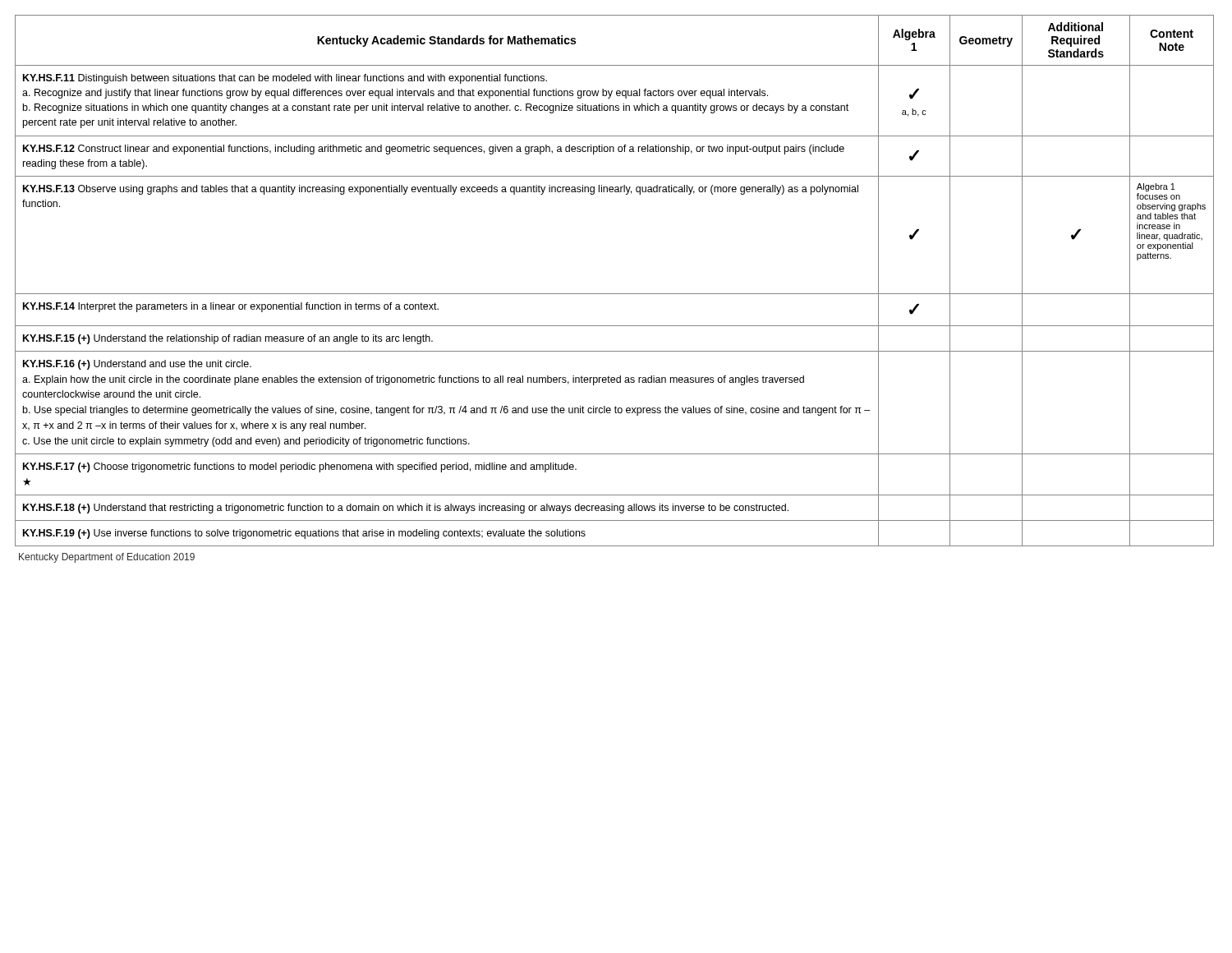Find a table
1232x953 pixels.
[614, 281]
